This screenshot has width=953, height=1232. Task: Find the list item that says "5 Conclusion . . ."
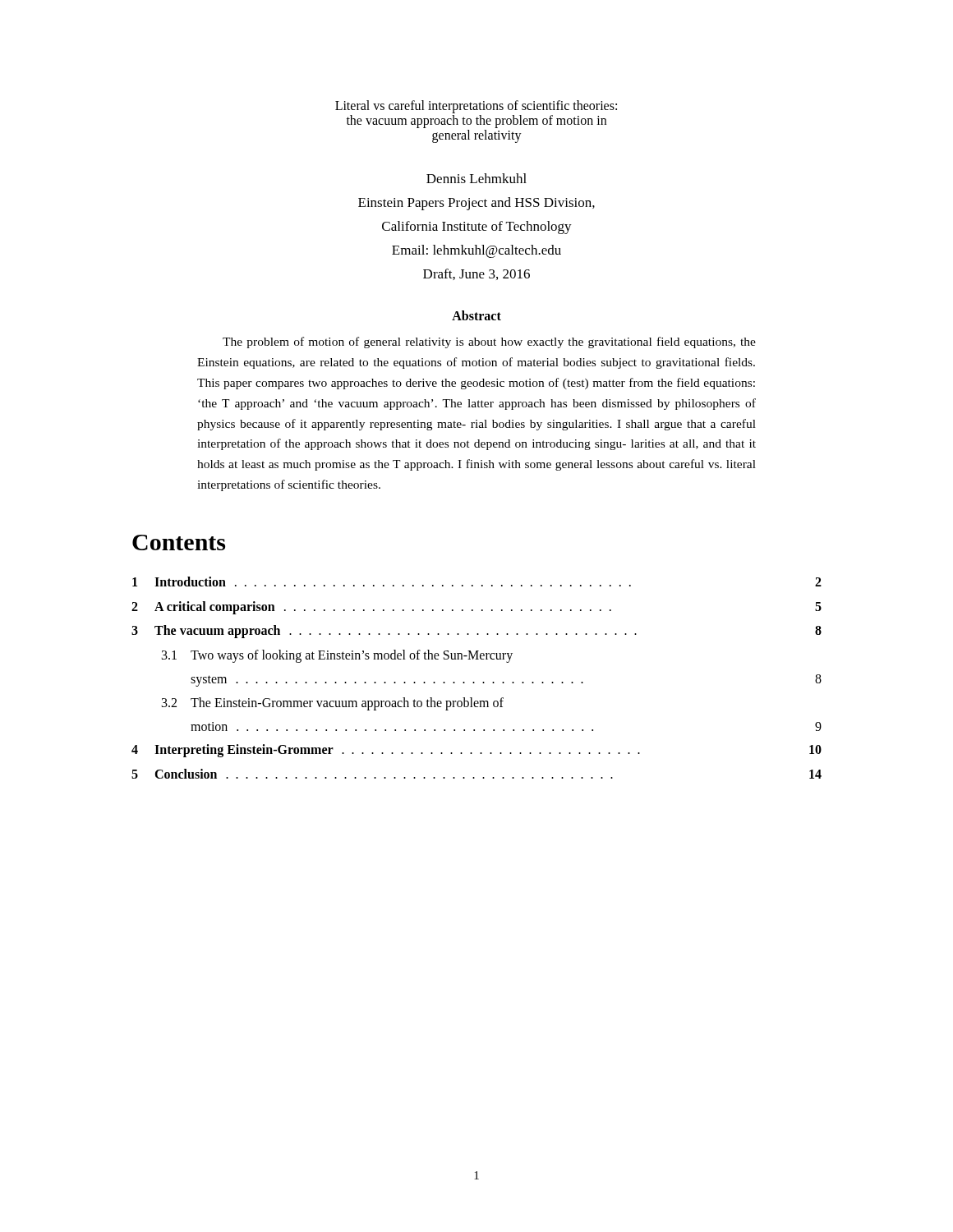[476, 775]
